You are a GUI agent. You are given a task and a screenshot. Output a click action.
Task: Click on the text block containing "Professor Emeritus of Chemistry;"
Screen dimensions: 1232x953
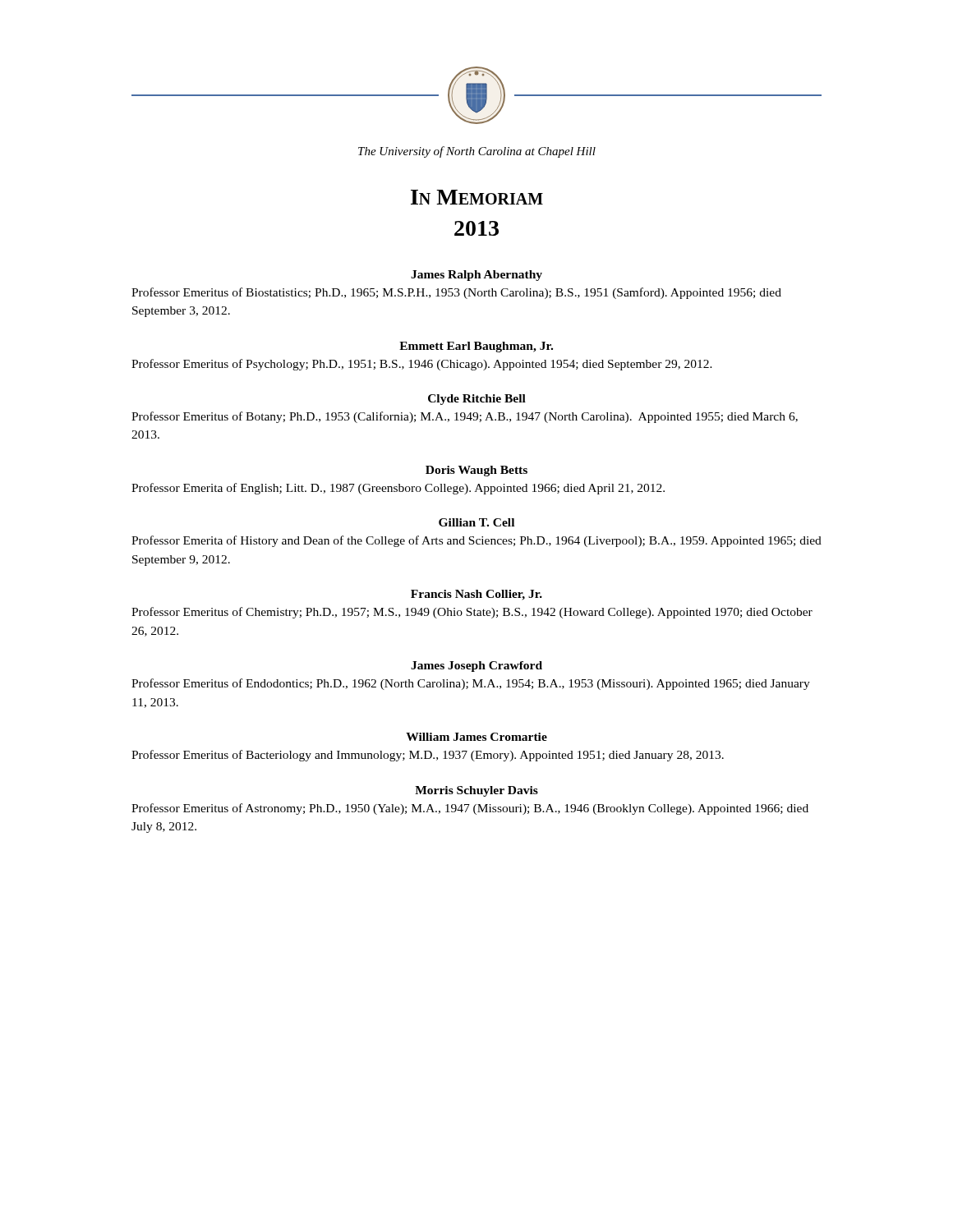pos(472,621)
